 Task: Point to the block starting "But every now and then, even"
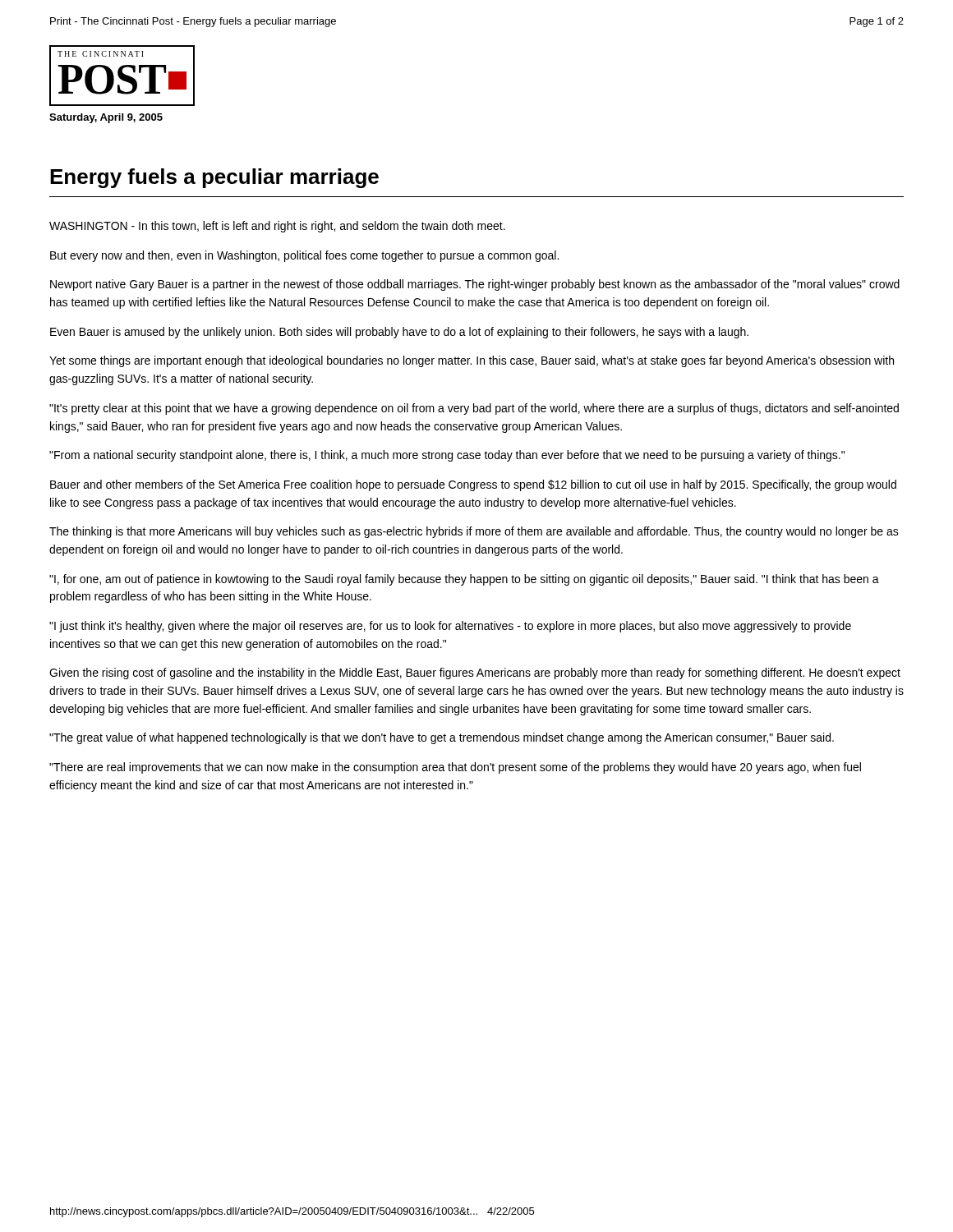(x=476, y=256)
